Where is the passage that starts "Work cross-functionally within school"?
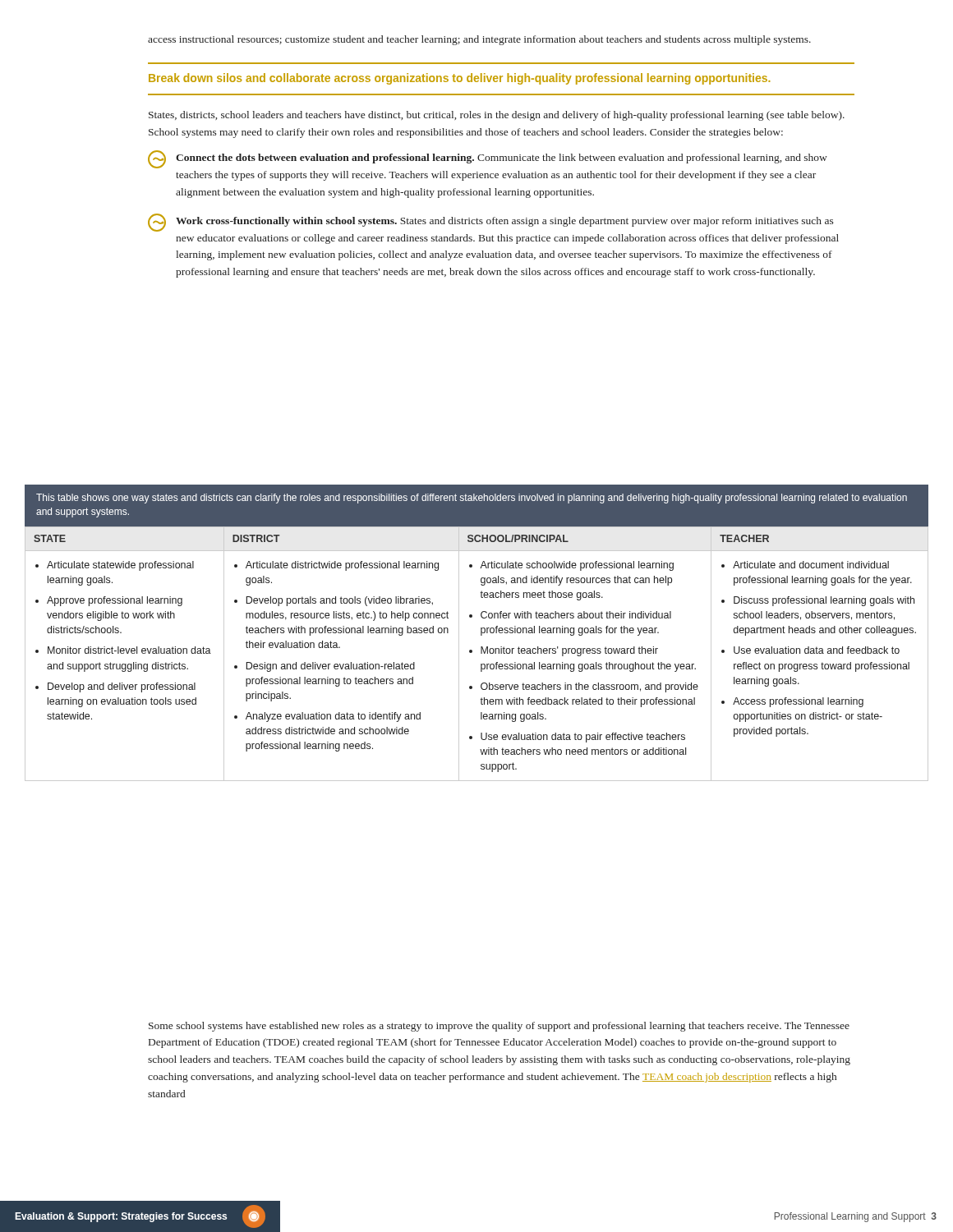953x1232 pixels. (x=501, y=247)
